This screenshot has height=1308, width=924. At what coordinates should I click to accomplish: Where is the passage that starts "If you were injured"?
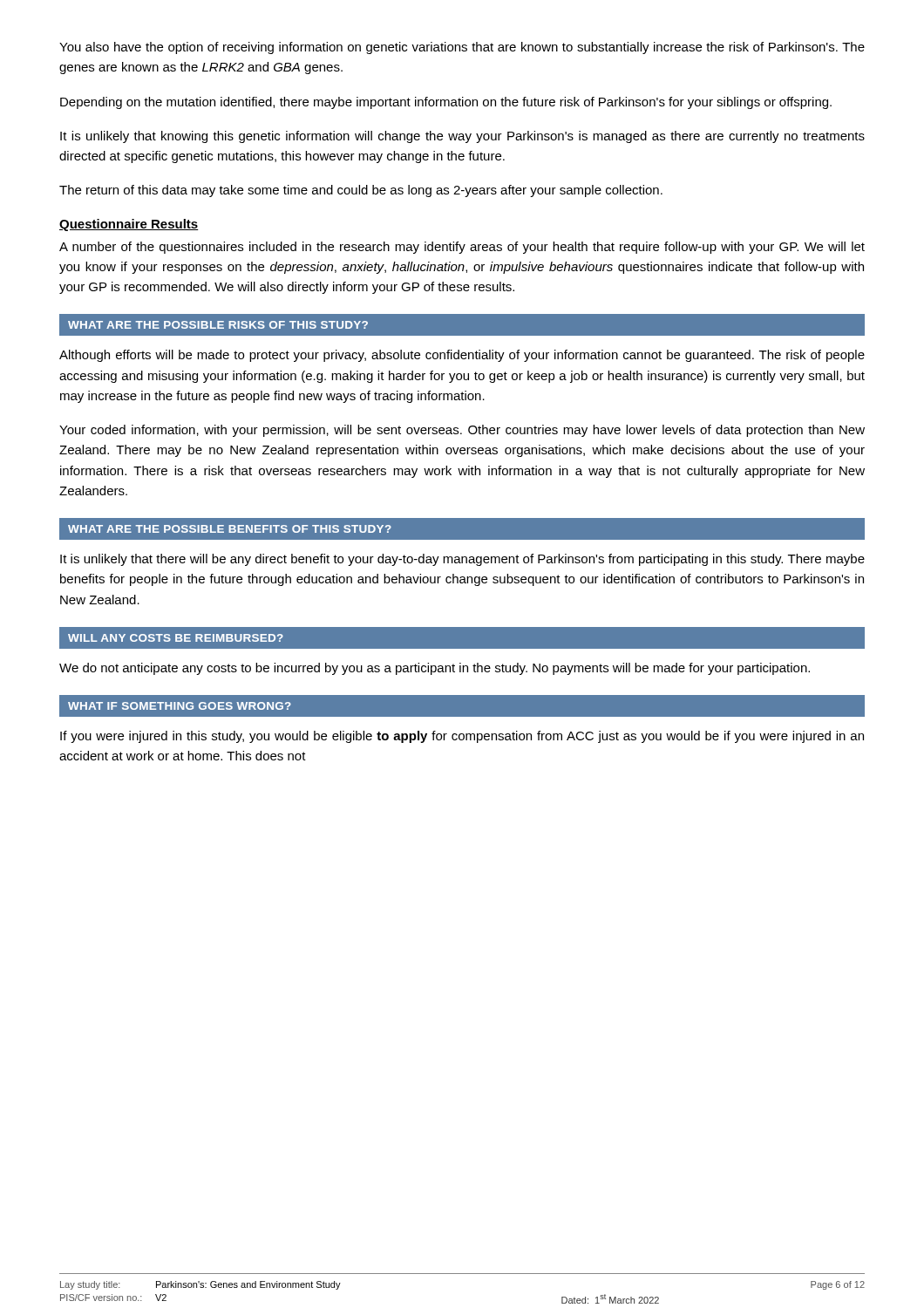[462, 746]
